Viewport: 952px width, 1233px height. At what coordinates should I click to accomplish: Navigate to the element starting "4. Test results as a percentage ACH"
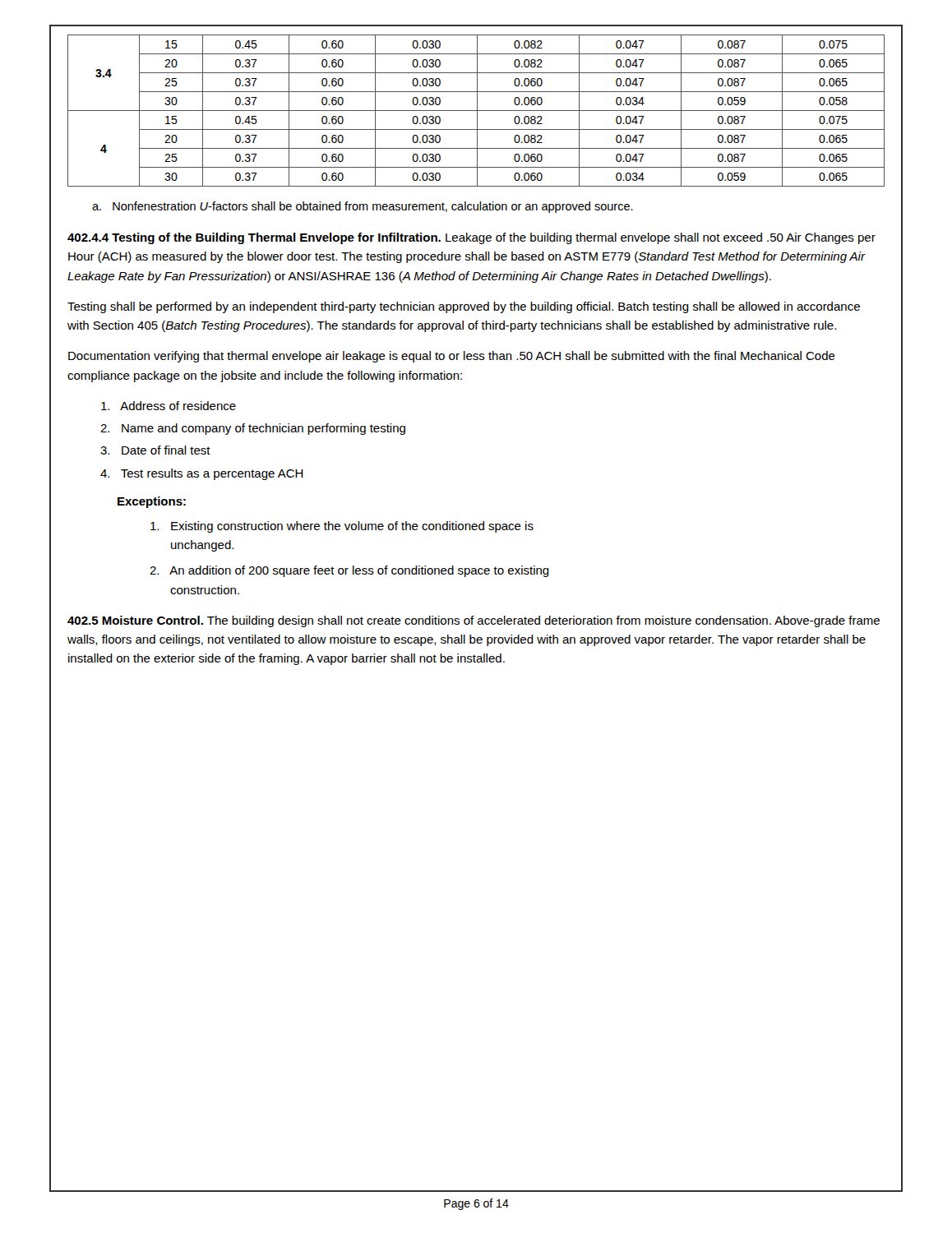point(202,473)
